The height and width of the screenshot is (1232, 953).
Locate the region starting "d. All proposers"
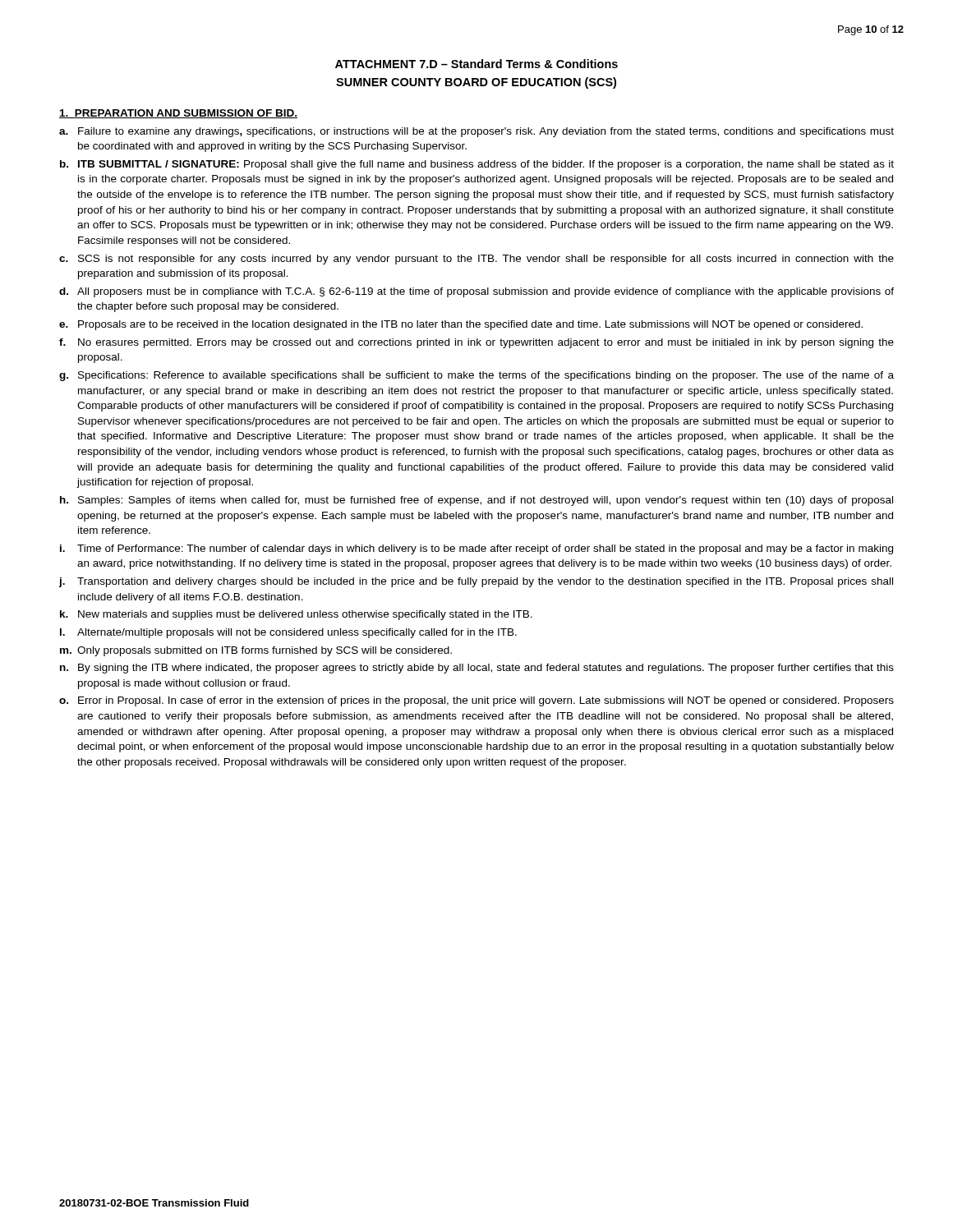point(476,299)
